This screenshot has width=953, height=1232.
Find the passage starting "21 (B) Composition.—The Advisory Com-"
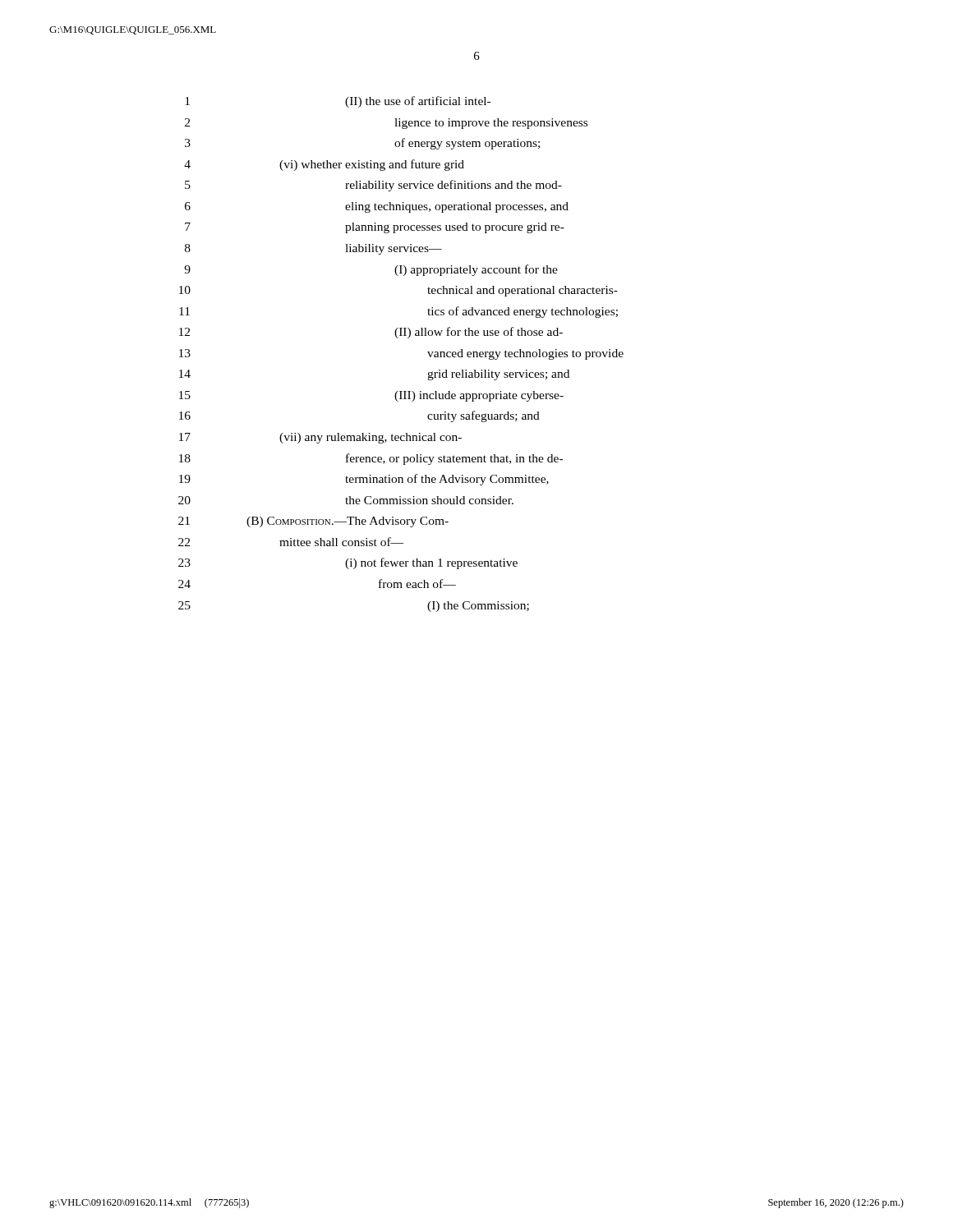pos(313,522)
